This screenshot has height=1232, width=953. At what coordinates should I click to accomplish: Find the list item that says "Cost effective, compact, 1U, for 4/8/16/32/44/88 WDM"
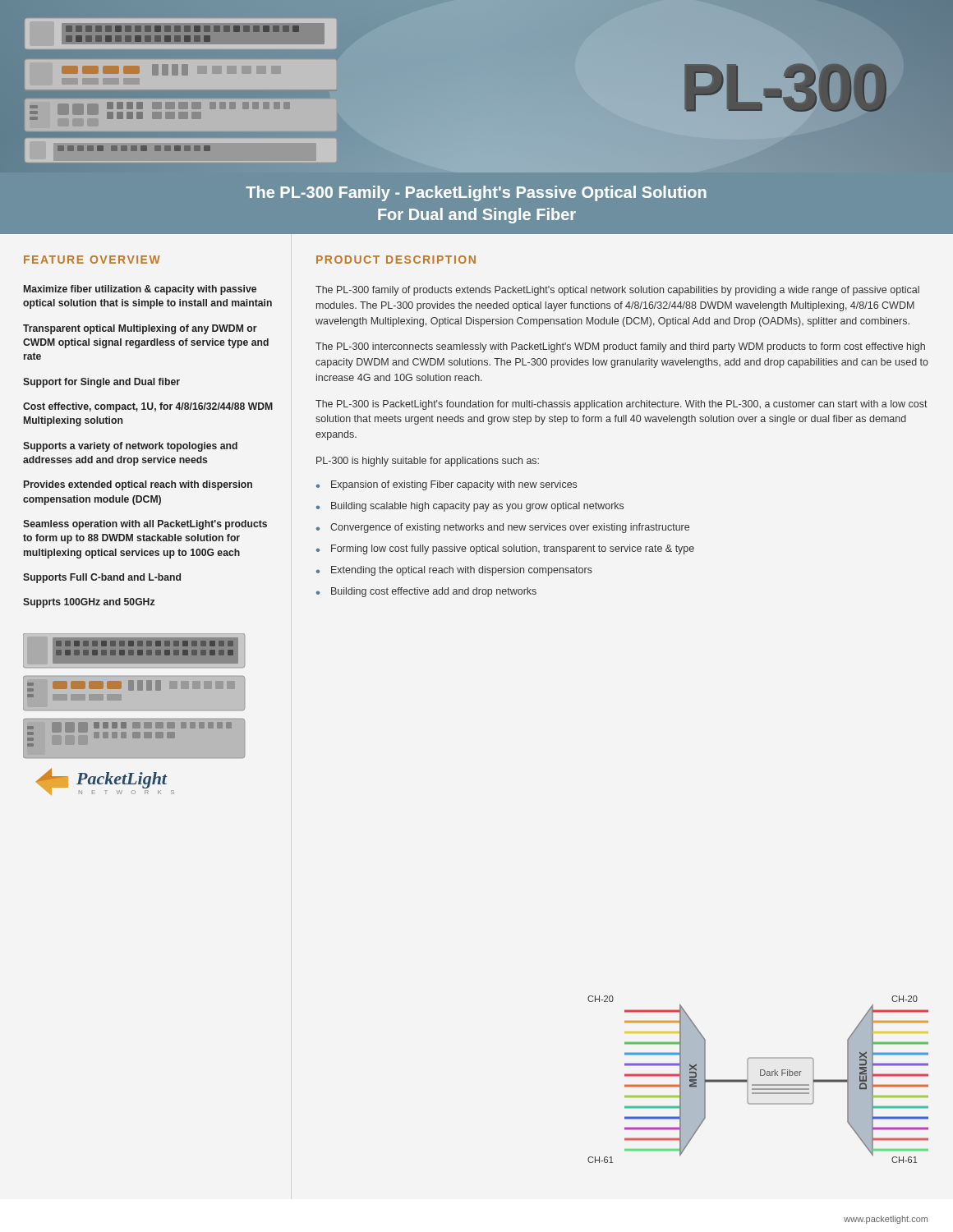[x=148, y=414]
